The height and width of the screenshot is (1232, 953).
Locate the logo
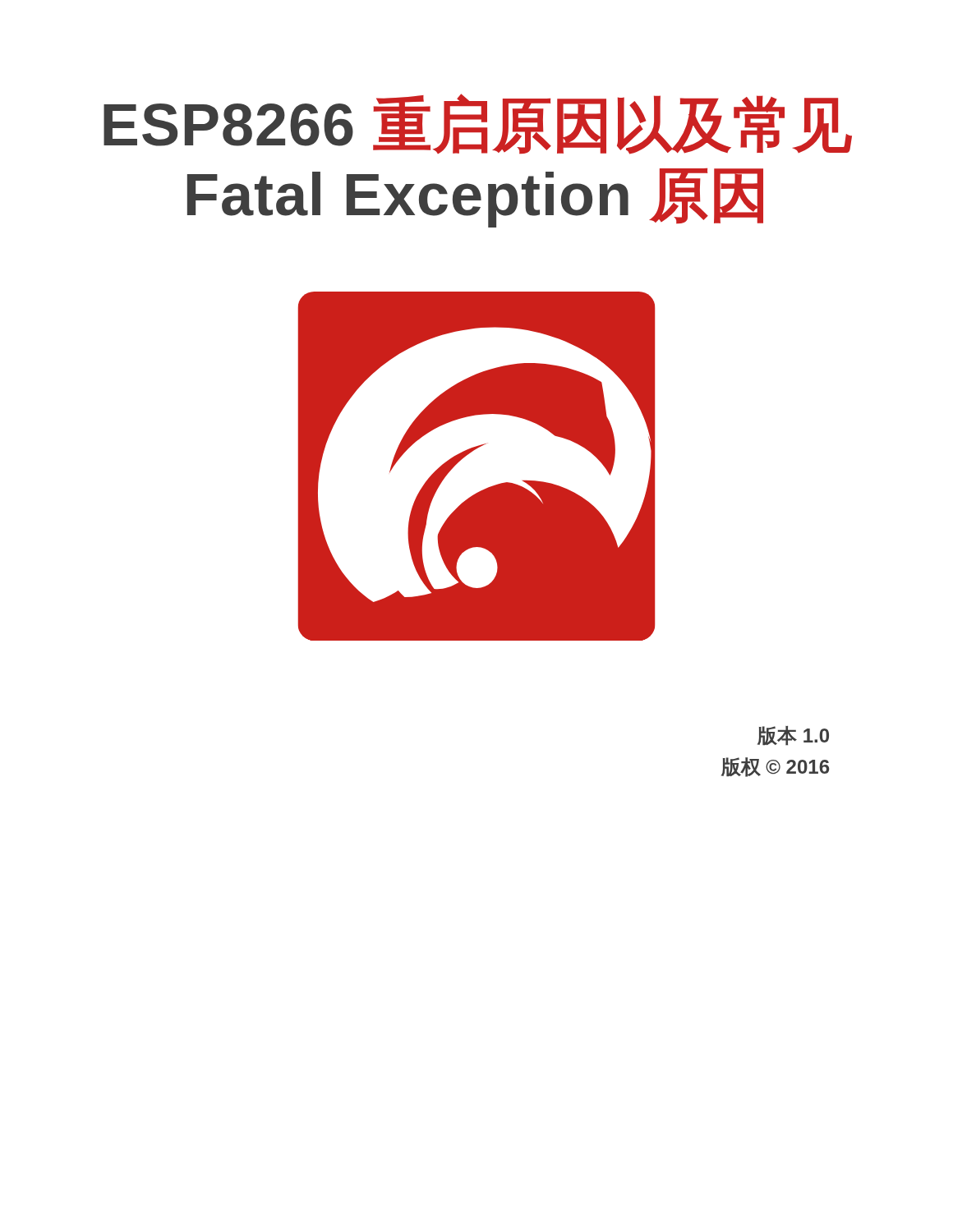pyautogui.click(x=476, y=466)
